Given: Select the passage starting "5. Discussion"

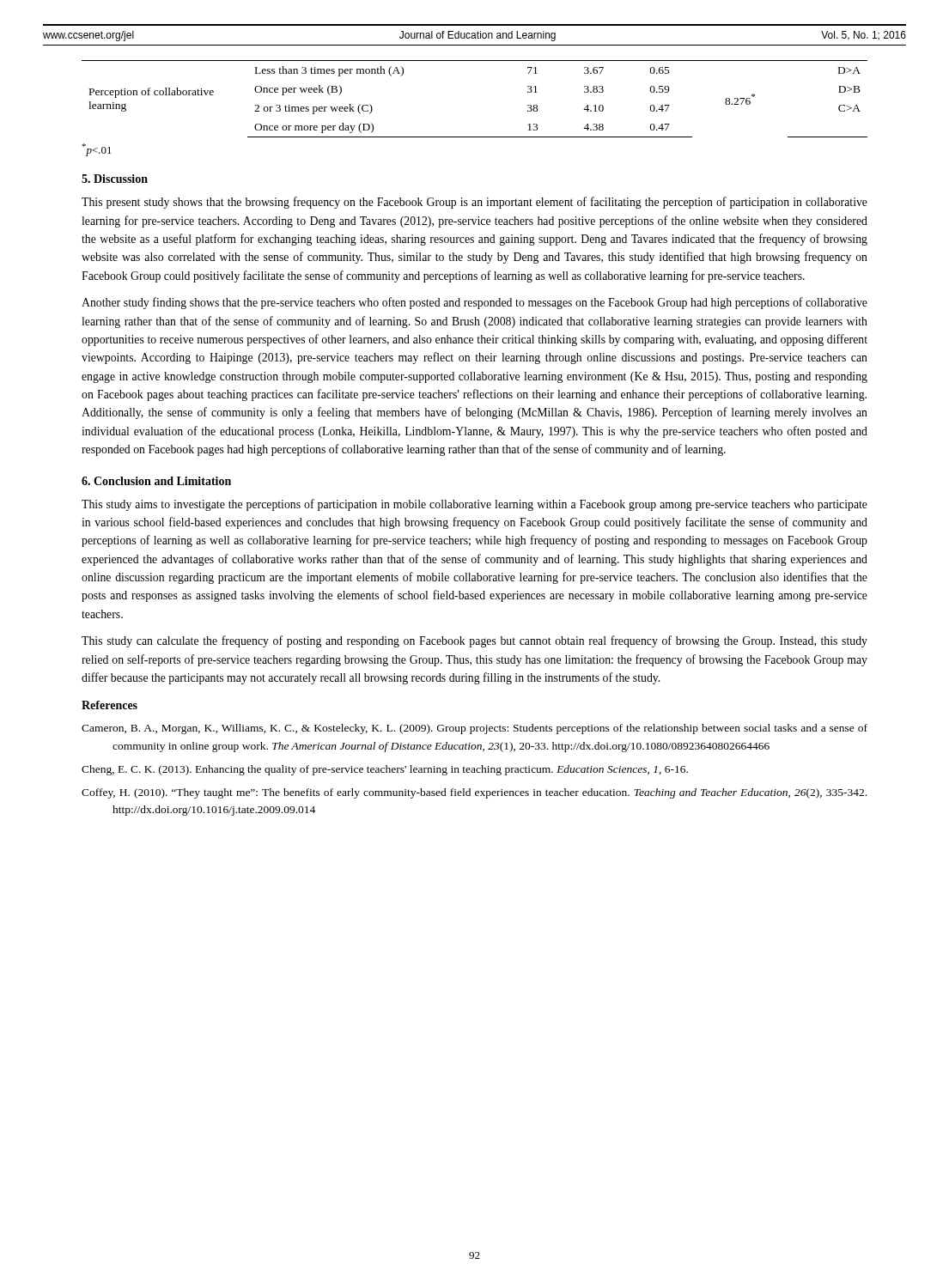Looking at the screenshot, I should [x=115, y=179].
